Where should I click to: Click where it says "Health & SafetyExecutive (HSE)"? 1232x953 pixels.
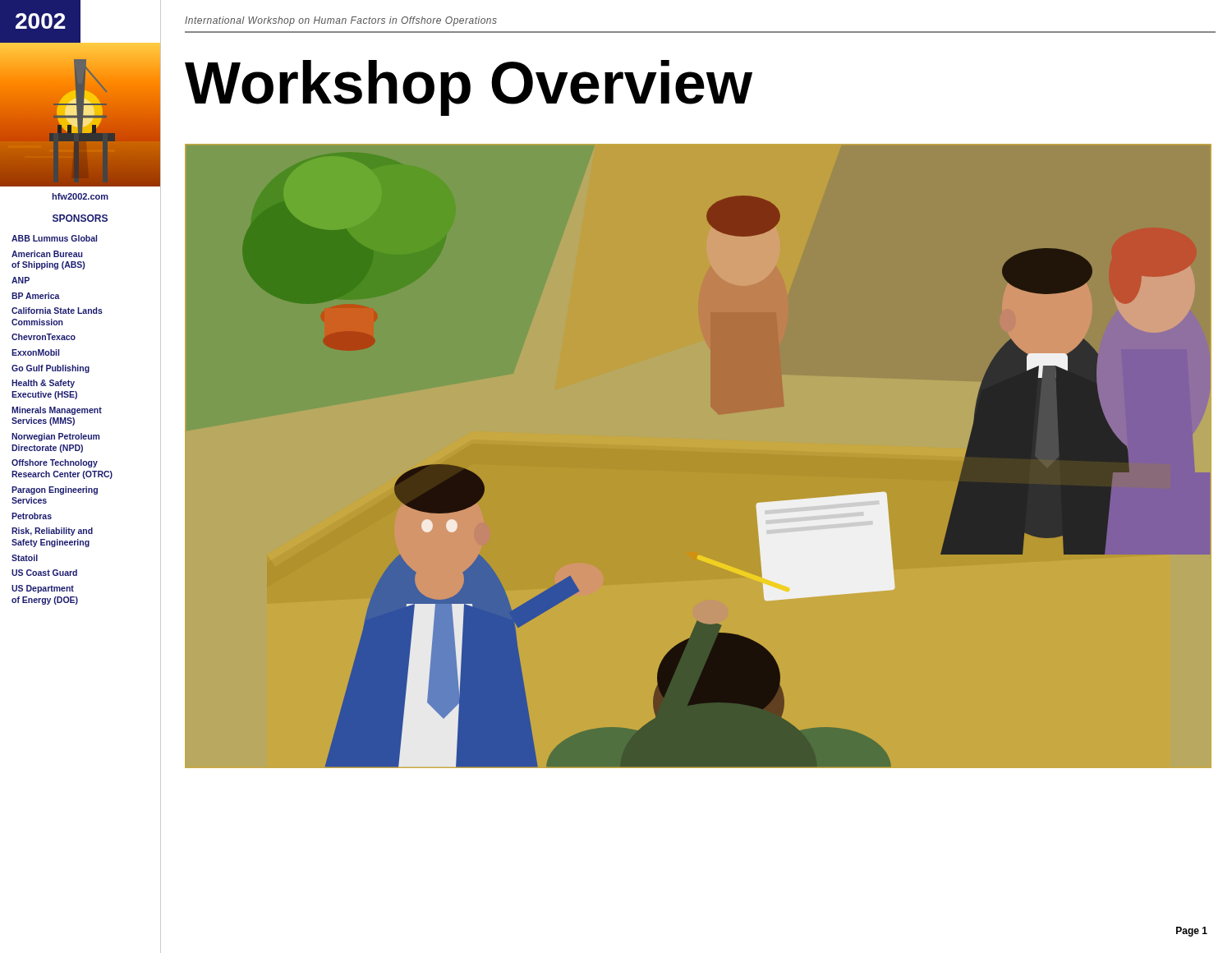pyautogui.click(x=45, y=389)
